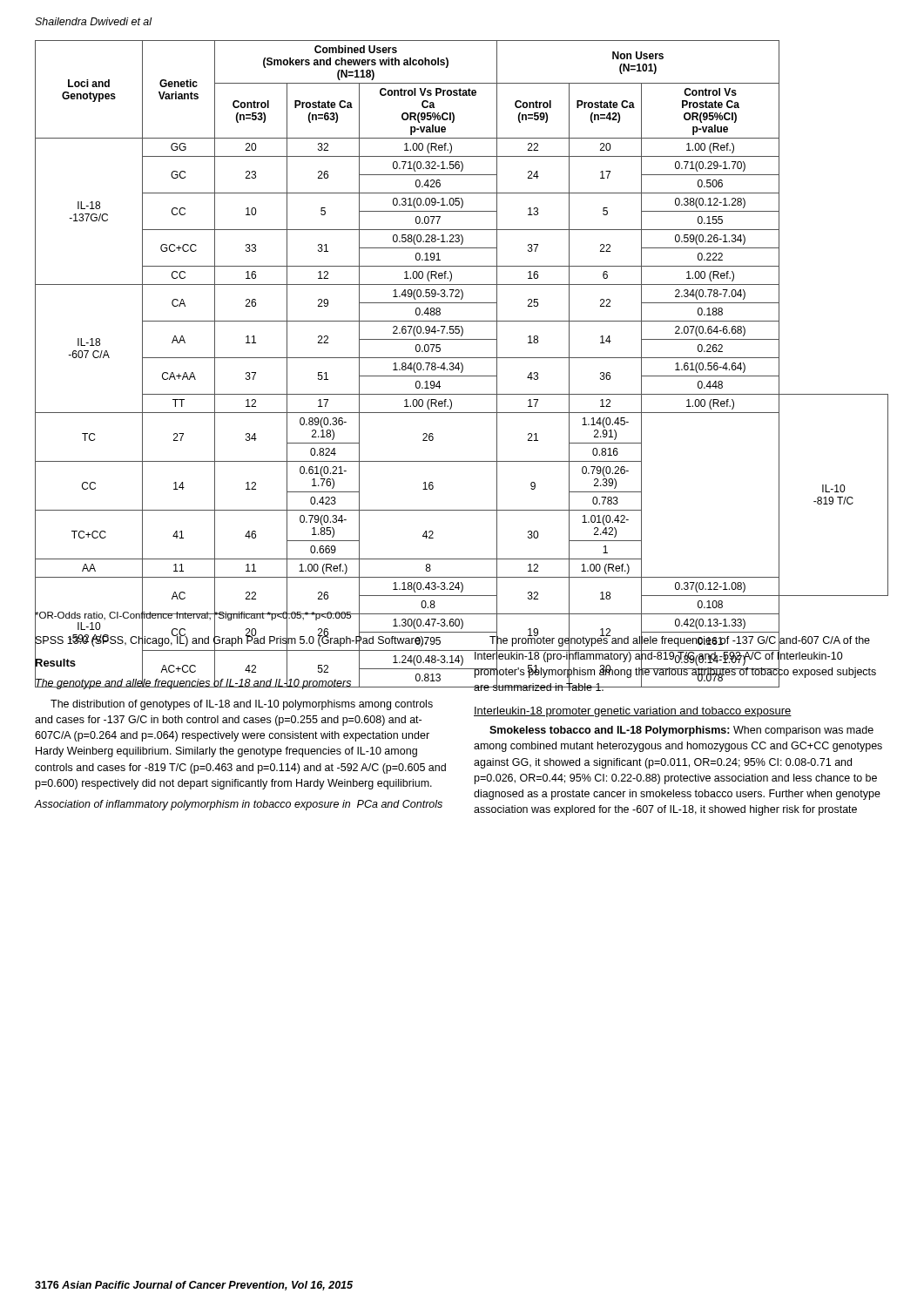Locate the text block with the text "Smokeless tobacco and IL-18"
Image resolution: width=924 pixels, height=1307 pixels.
681,770
